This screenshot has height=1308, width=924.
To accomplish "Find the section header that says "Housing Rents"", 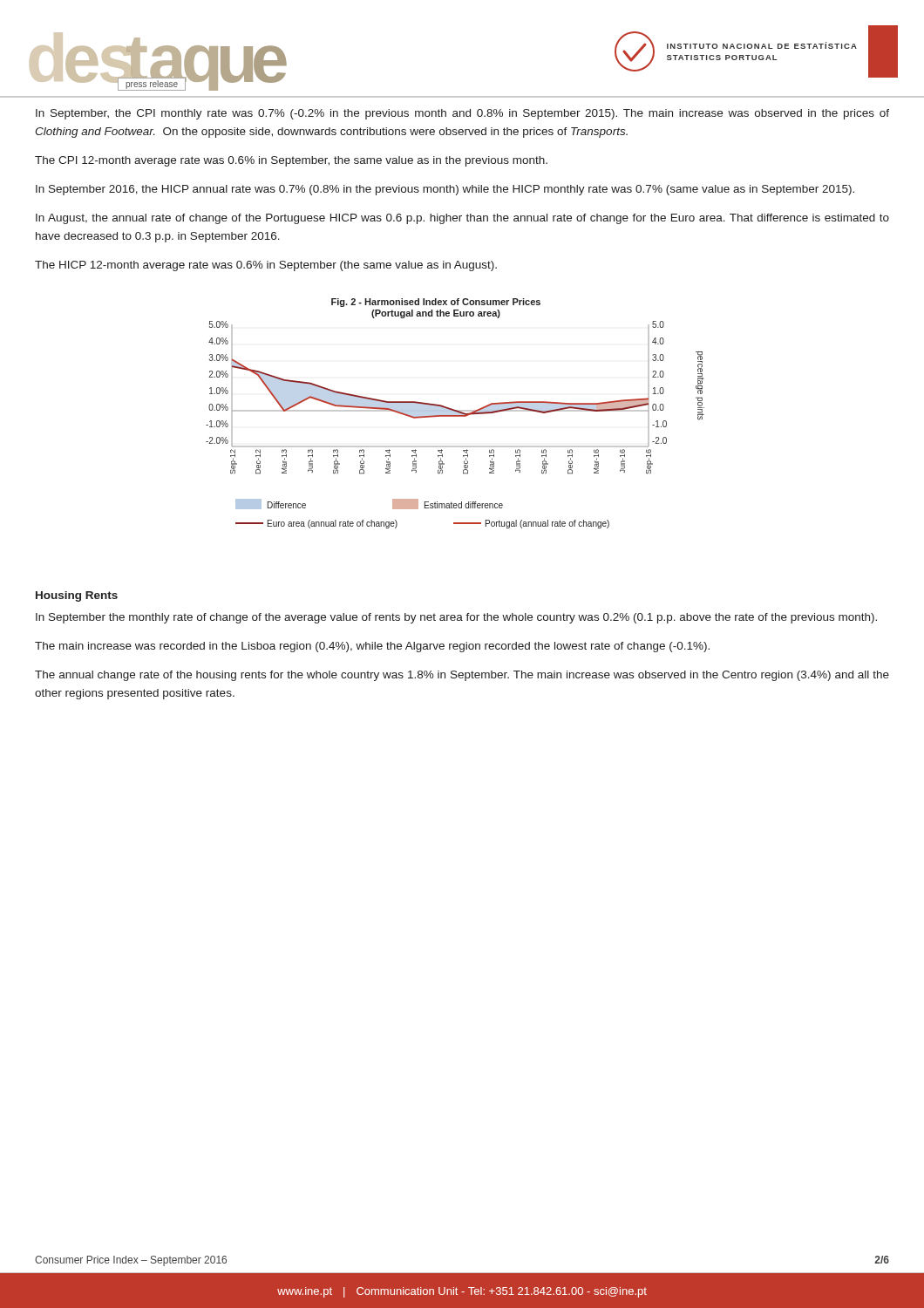I will click(76, 596).
